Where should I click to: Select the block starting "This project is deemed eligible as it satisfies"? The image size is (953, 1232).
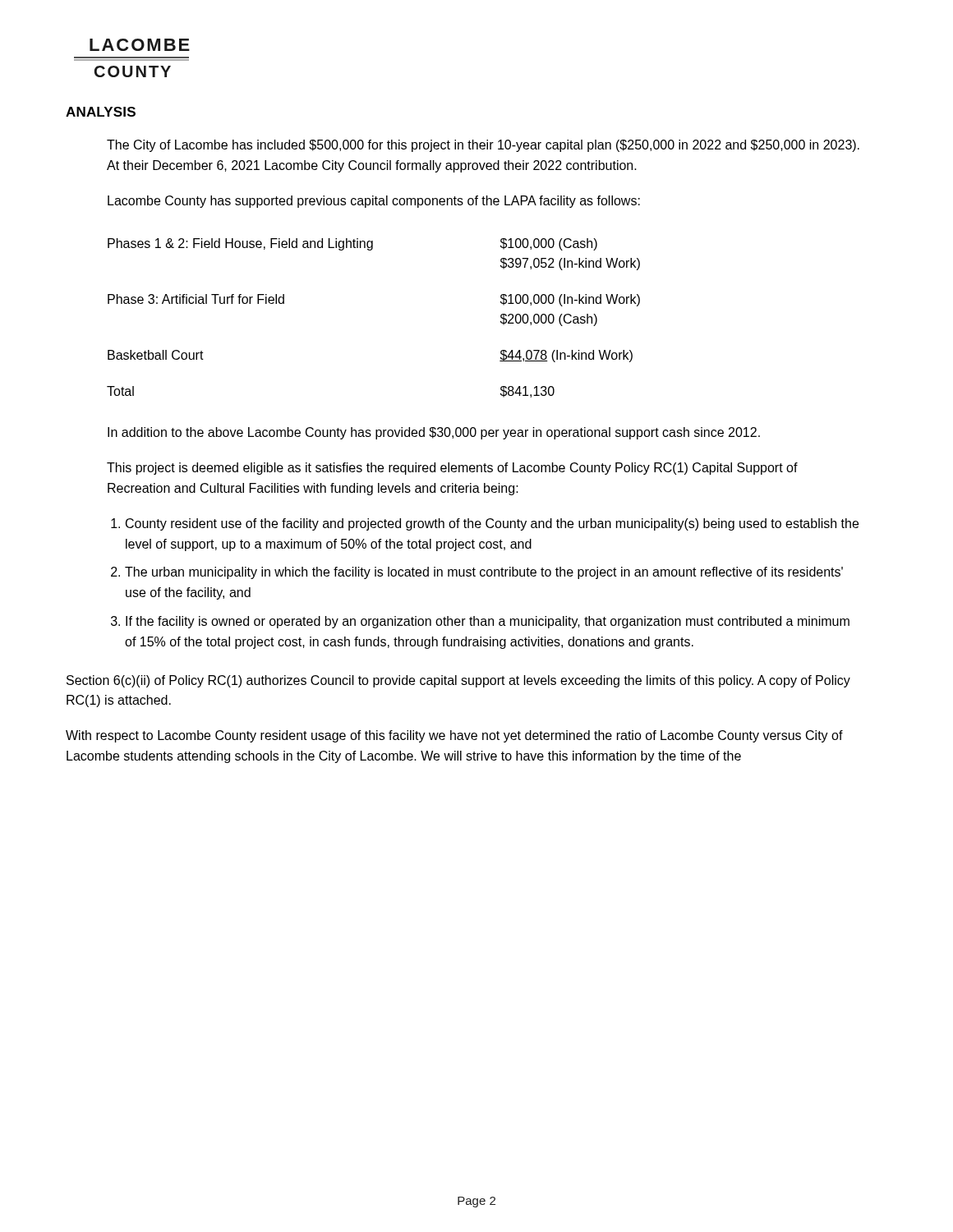point(452,478)
